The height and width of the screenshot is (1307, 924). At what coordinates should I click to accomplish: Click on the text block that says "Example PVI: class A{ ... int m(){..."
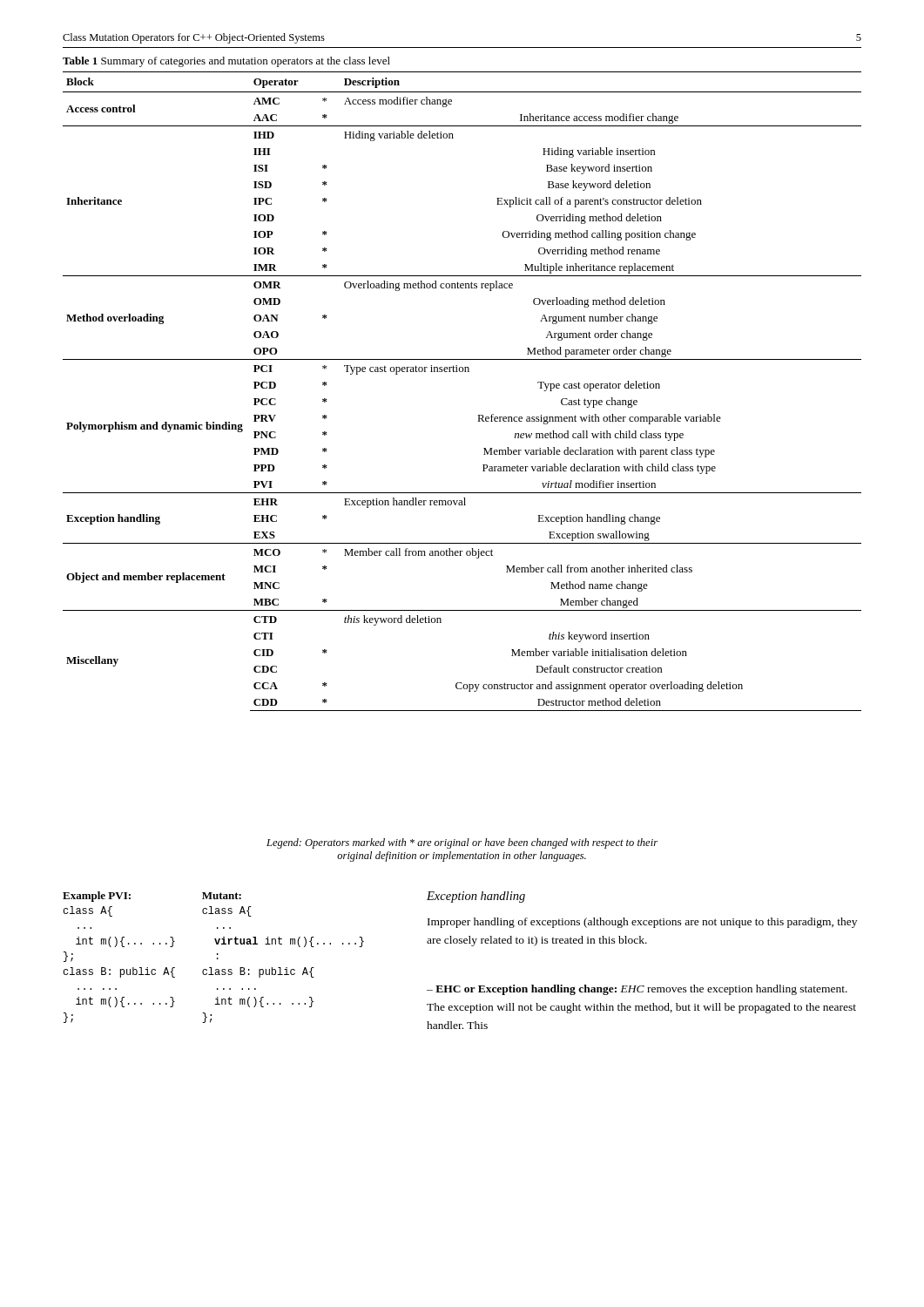tap(213, 957)
